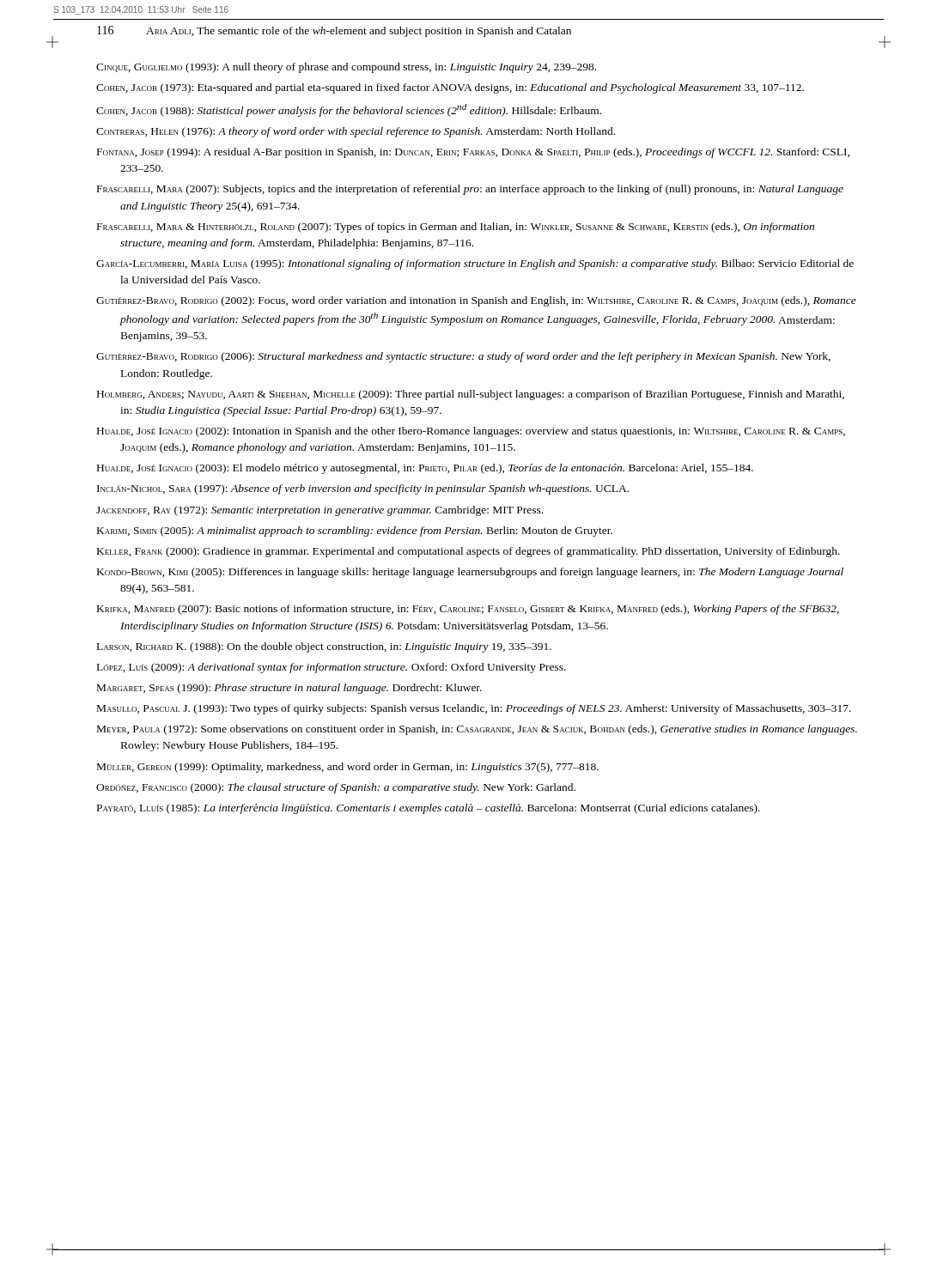Screen dimensions: 1288x937
Task: Where is the passage that starts "García-Lecumberri, María Luisa"?
Action: tap(475, 271)
